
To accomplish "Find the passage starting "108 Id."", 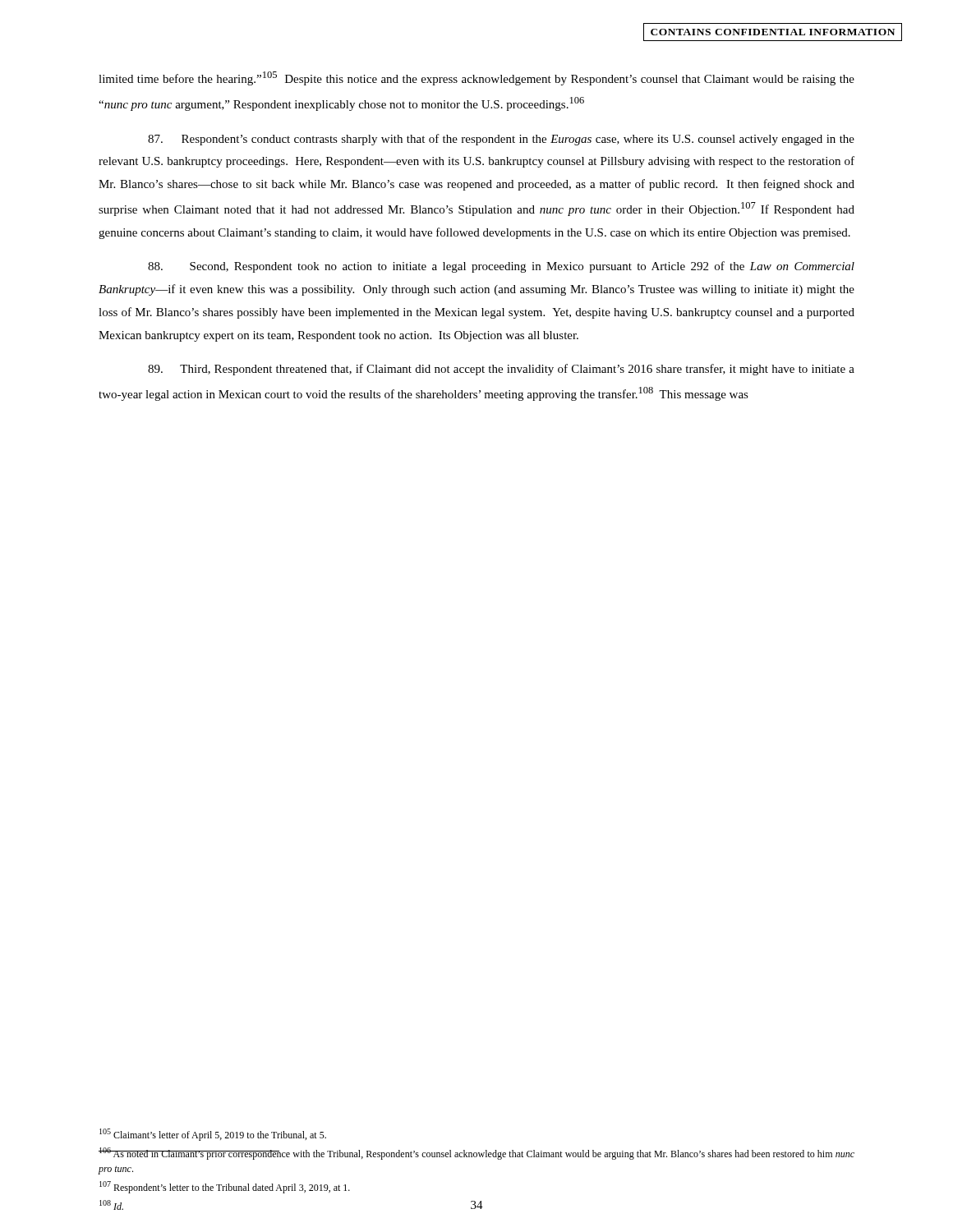I will click(x=111, y=1205).
